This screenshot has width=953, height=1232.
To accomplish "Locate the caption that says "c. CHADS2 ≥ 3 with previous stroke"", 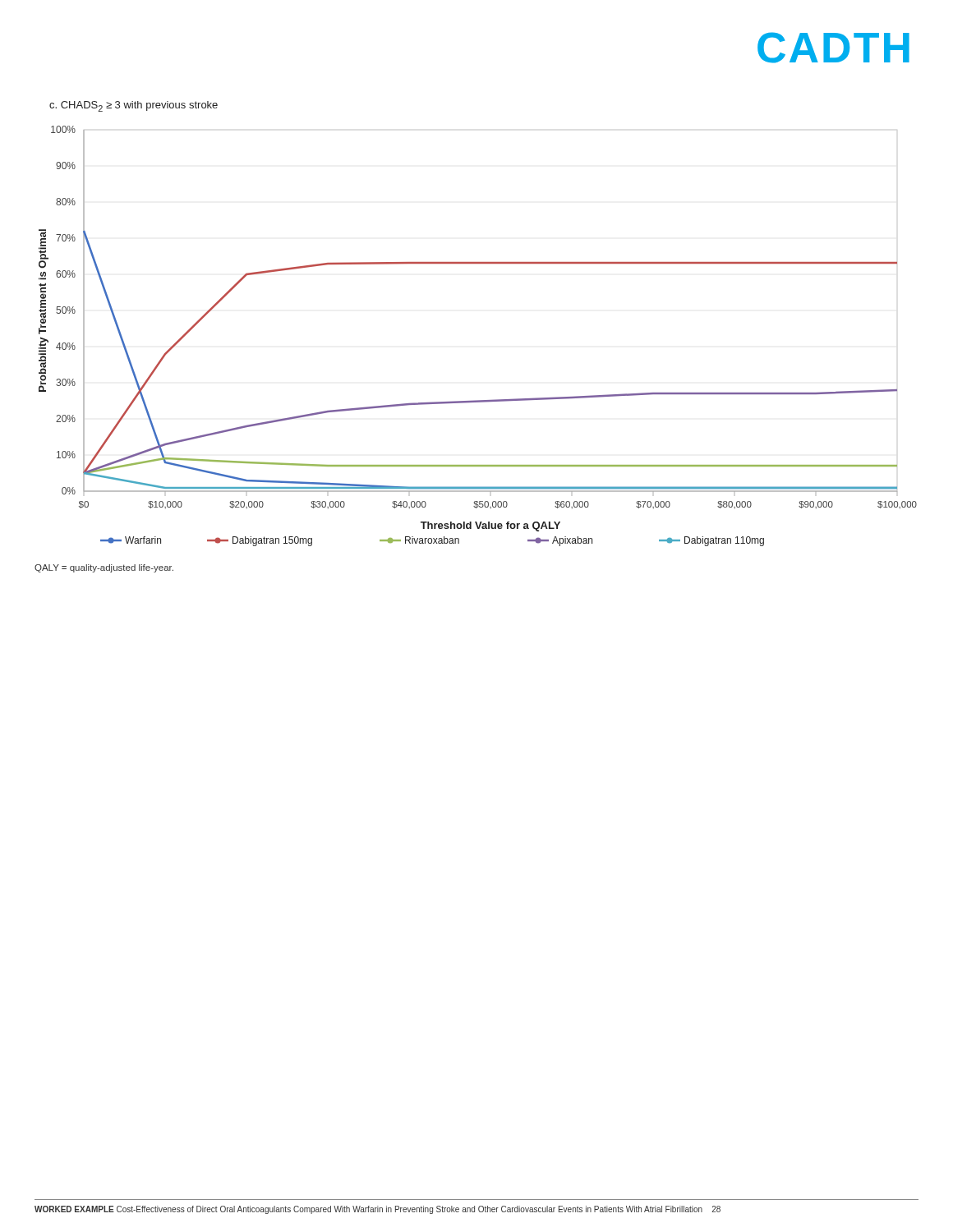I will [134, 106].
